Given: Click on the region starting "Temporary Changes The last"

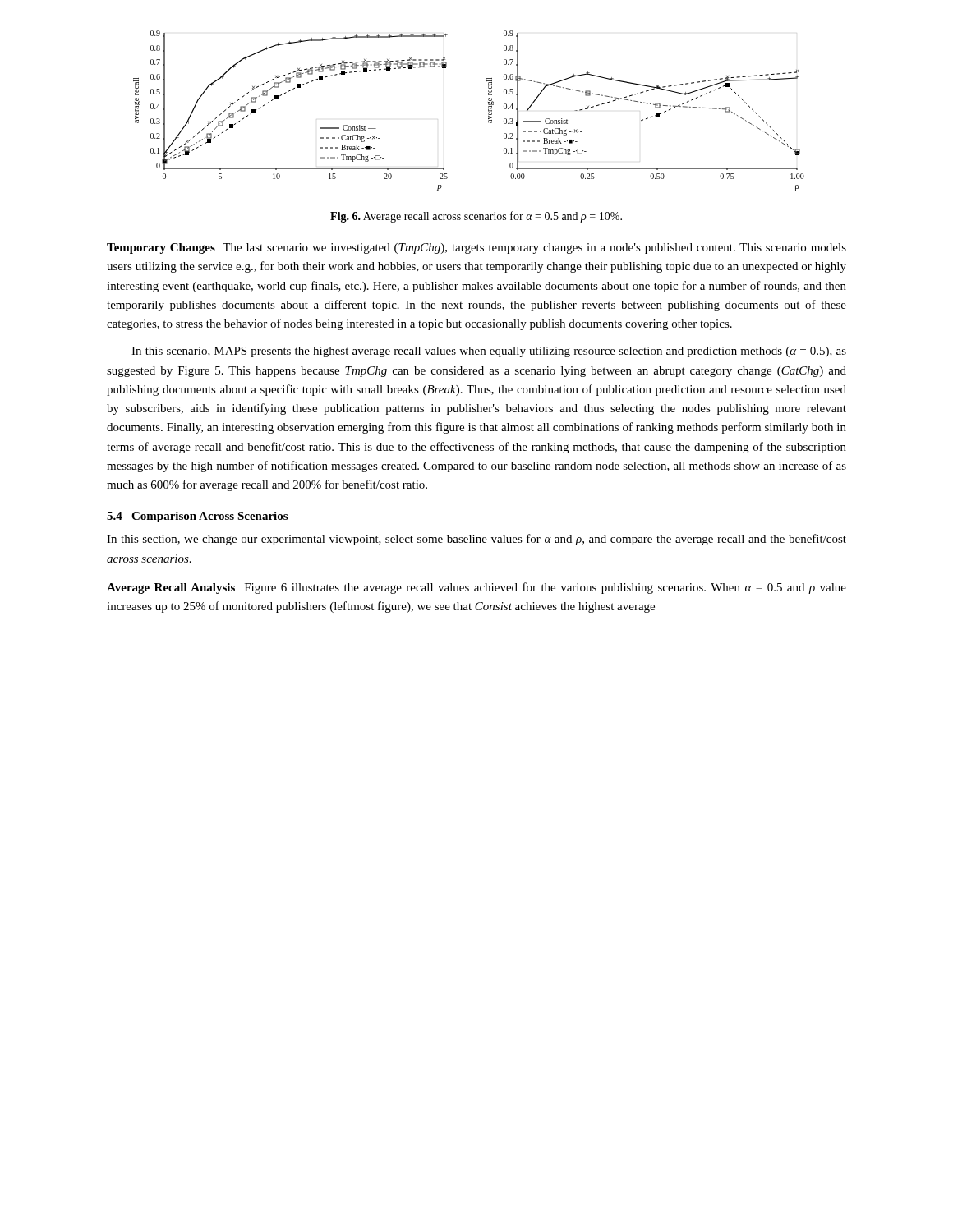Looking at the screenshot, I should pos(476,366).
